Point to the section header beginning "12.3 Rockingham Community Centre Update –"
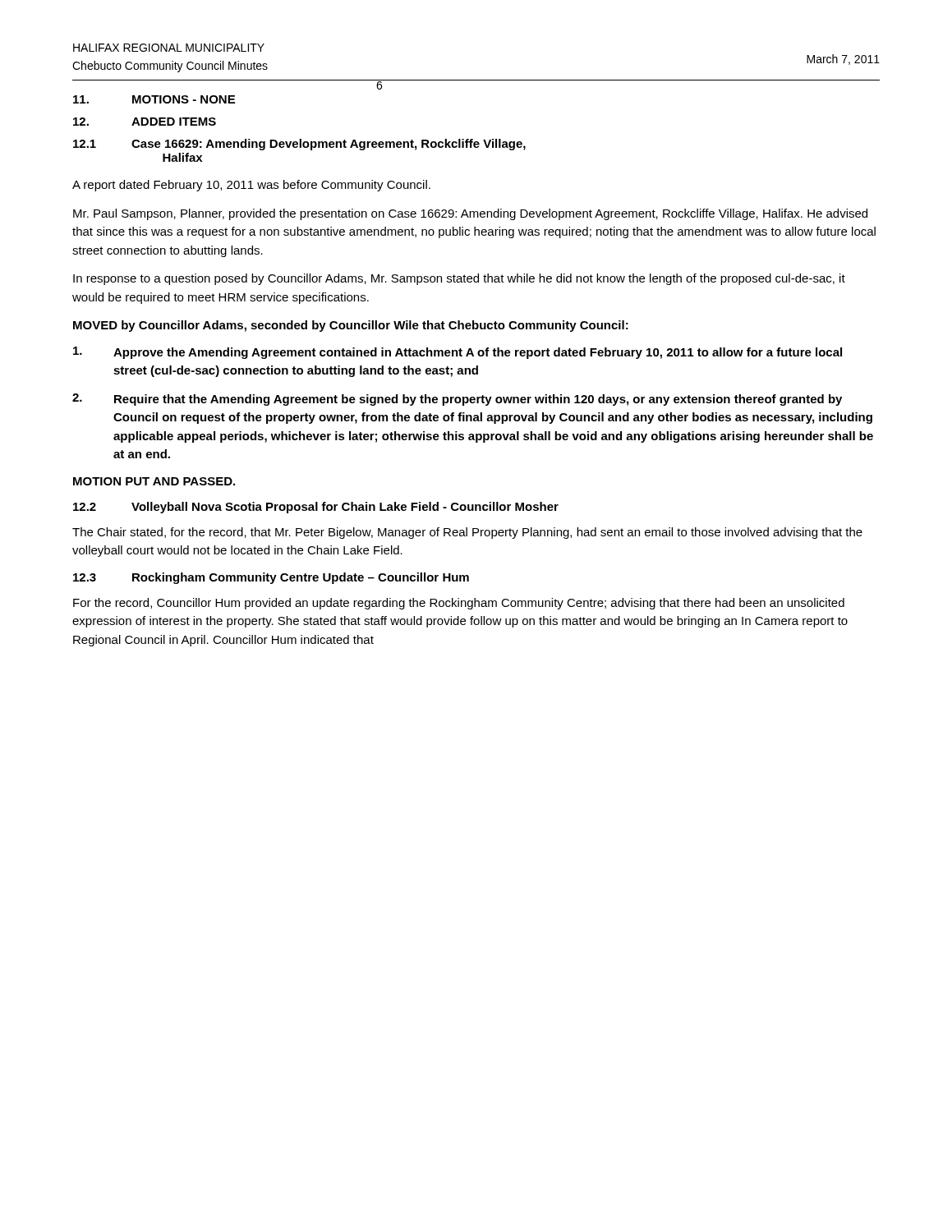The height and width of the screenshot is (1232, 952). coord(271,577)
